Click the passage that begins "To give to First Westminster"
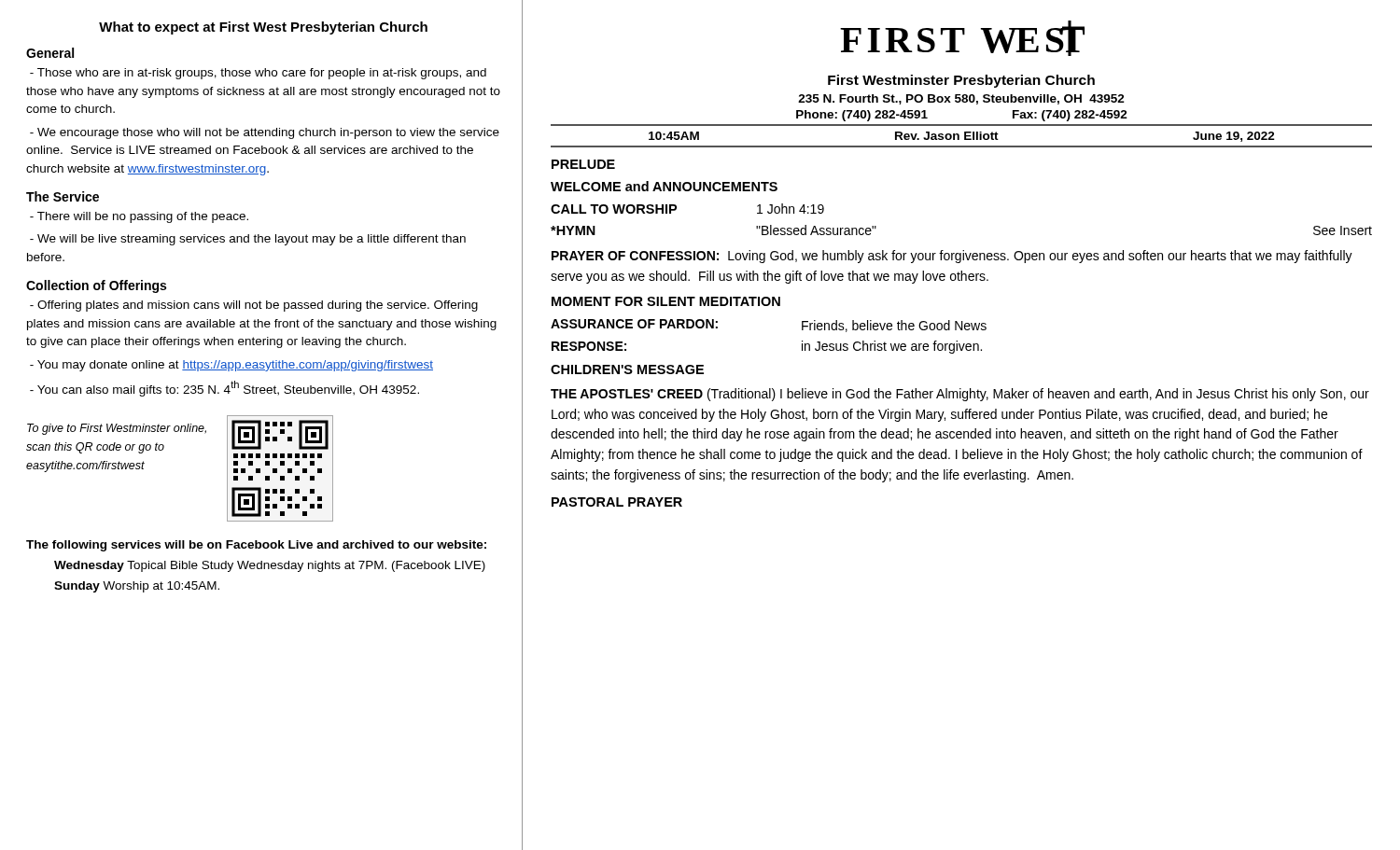The image size is (1400, 850). 117,447
